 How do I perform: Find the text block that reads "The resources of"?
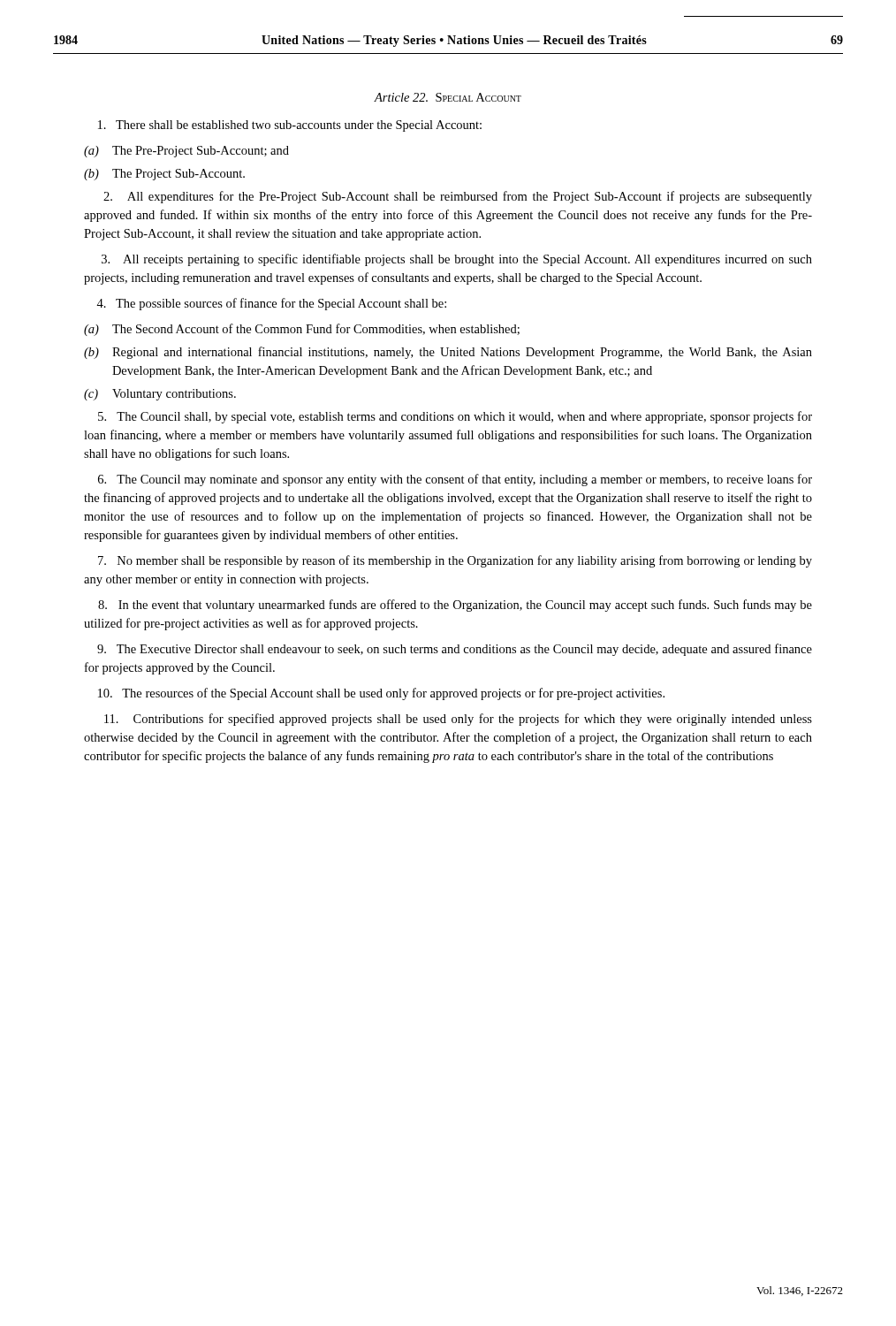(375, 693)
